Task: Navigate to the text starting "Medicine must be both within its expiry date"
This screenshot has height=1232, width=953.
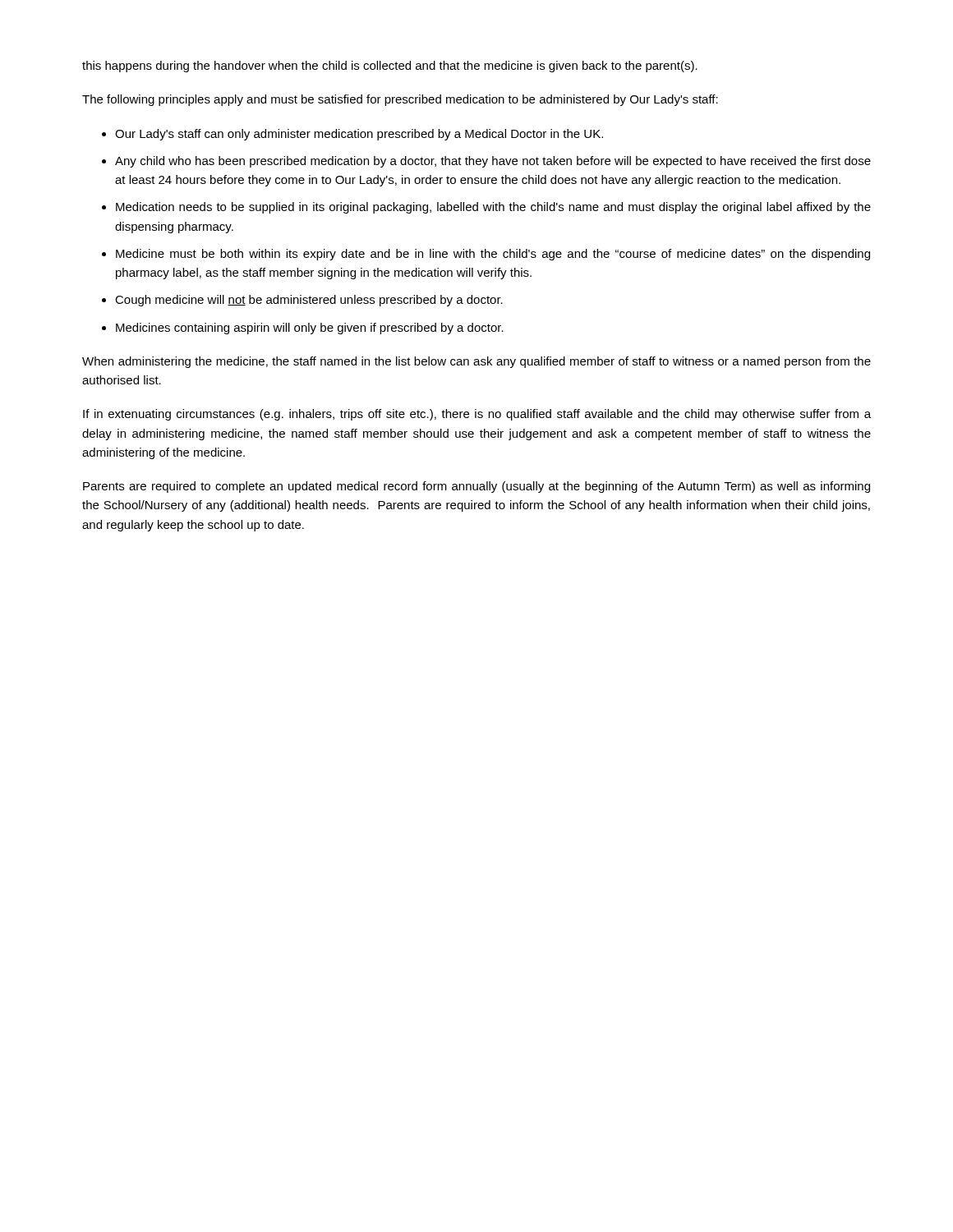Action: click(493, 263)
